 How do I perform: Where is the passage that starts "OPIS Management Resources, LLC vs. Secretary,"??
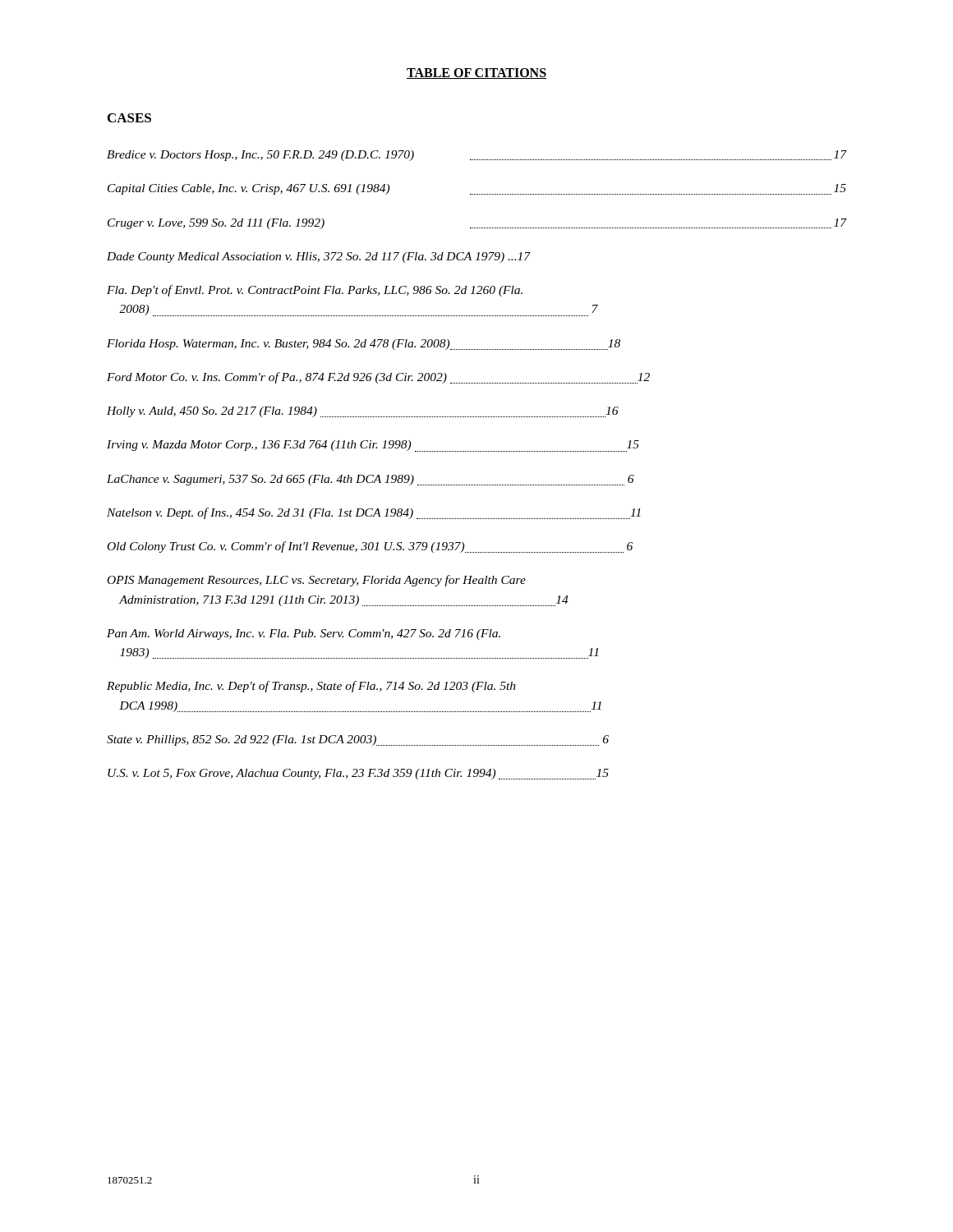pyautogui.click(x=338, y=589)
